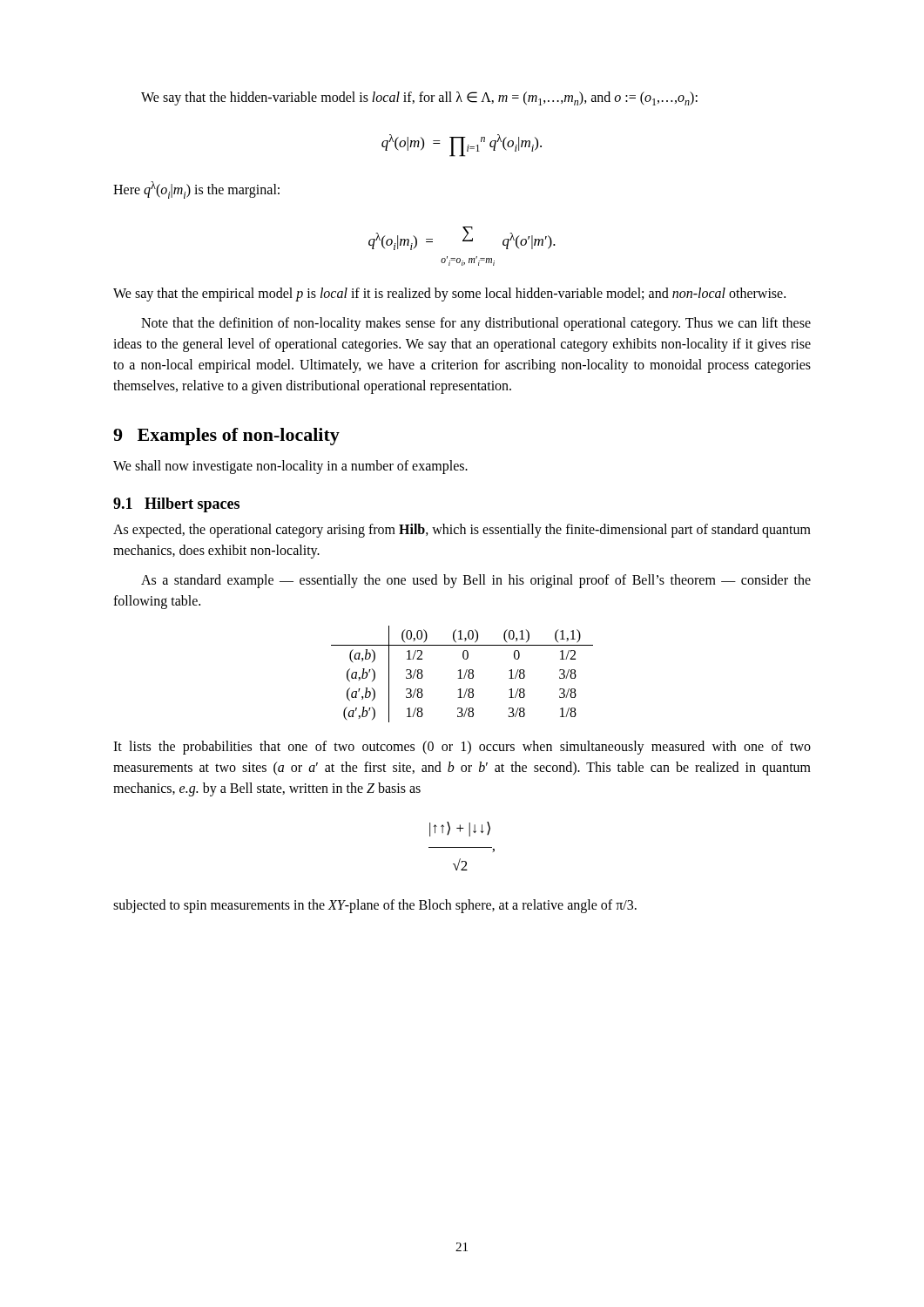Point to the block starting "We shall now investigate non-locality"
The image size is (924, 1307).
point(462,466)
